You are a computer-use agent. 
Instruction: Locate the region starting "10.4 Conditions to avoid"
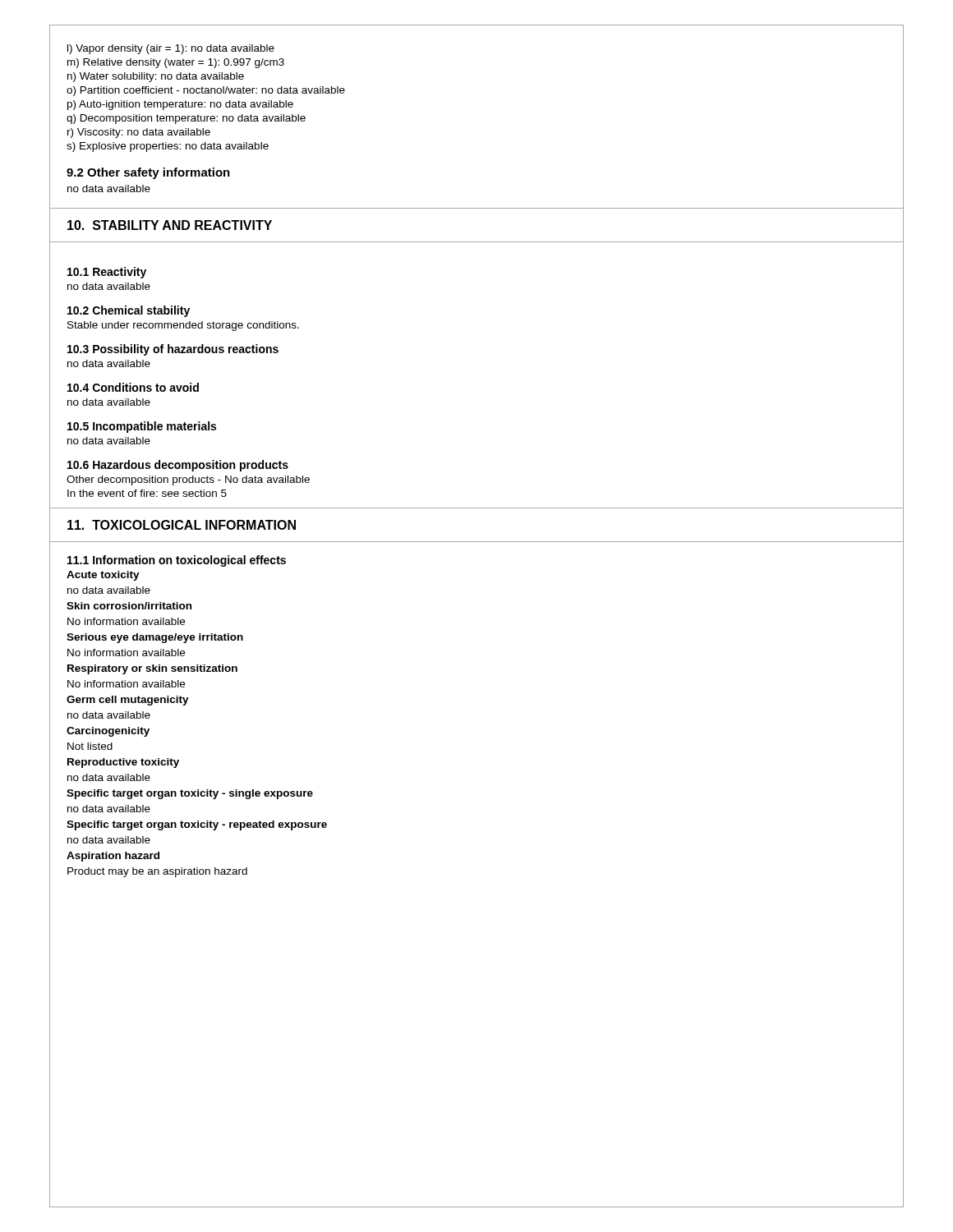pos(133,388)
